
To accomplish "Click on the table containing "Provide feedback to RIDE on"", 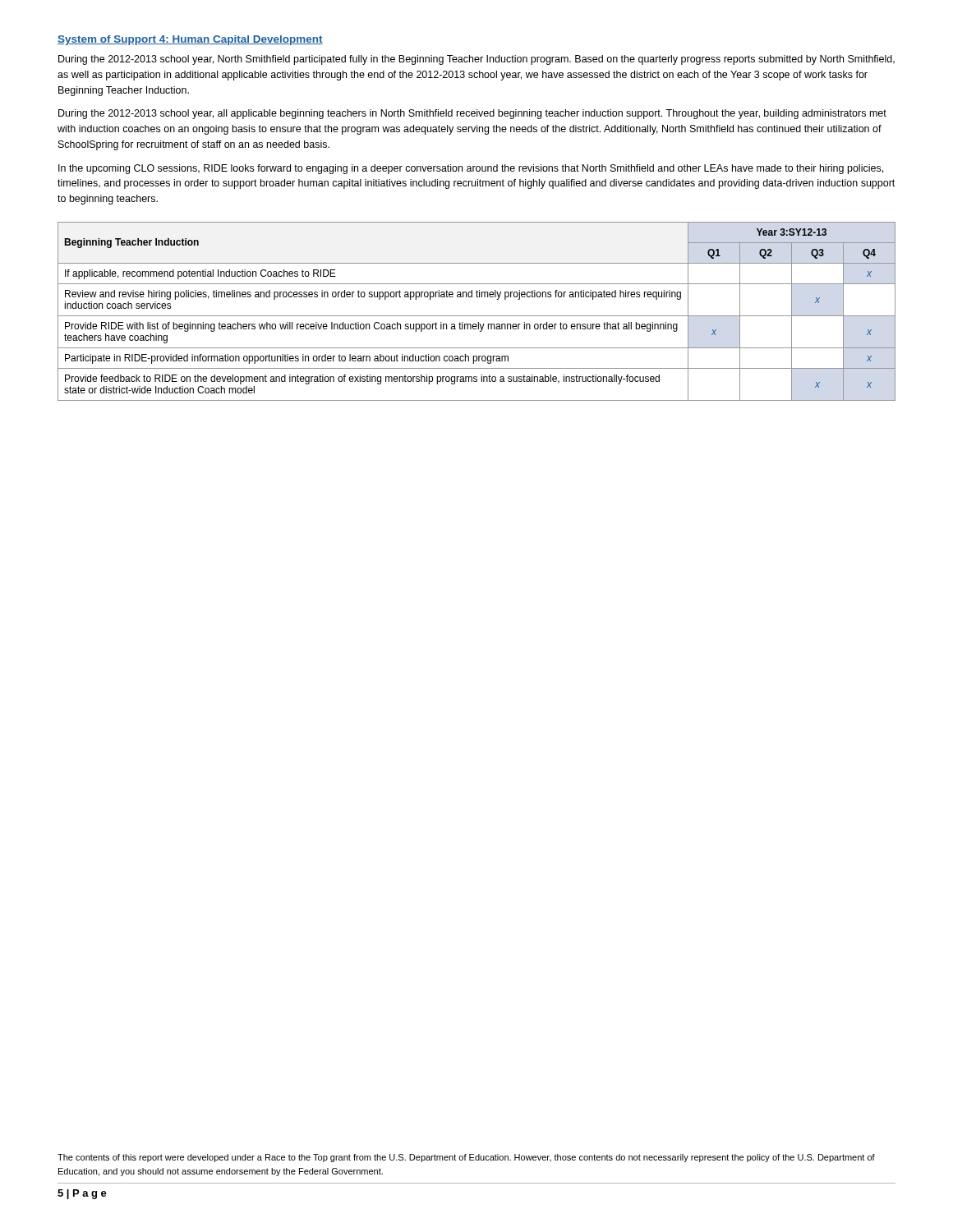I will coord(476,311).
